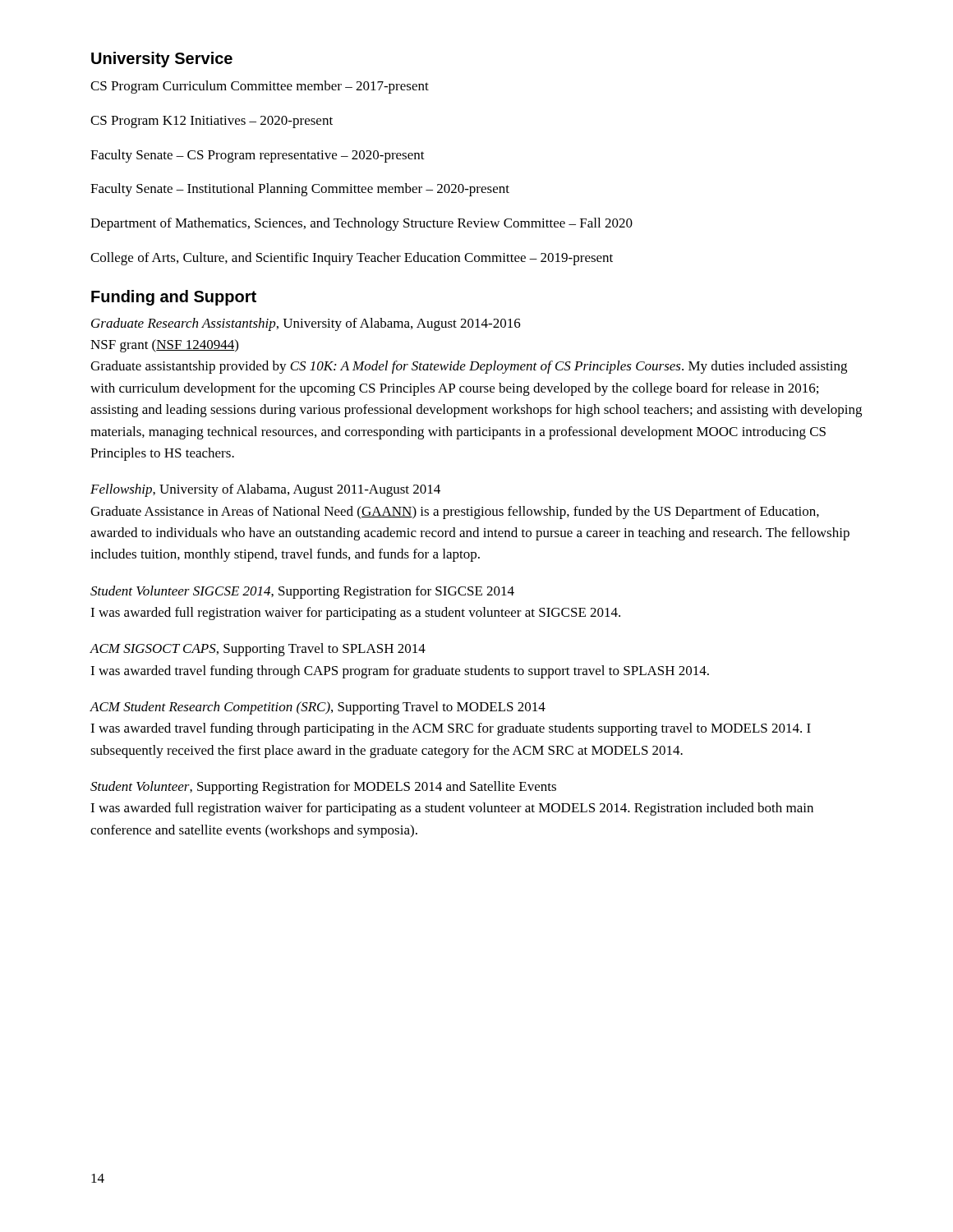This screenshot has height=1232, width=953.
Task: Locate the text block containing "ACM SIGSOCT CAPS,"
Action: pos(476,660)
